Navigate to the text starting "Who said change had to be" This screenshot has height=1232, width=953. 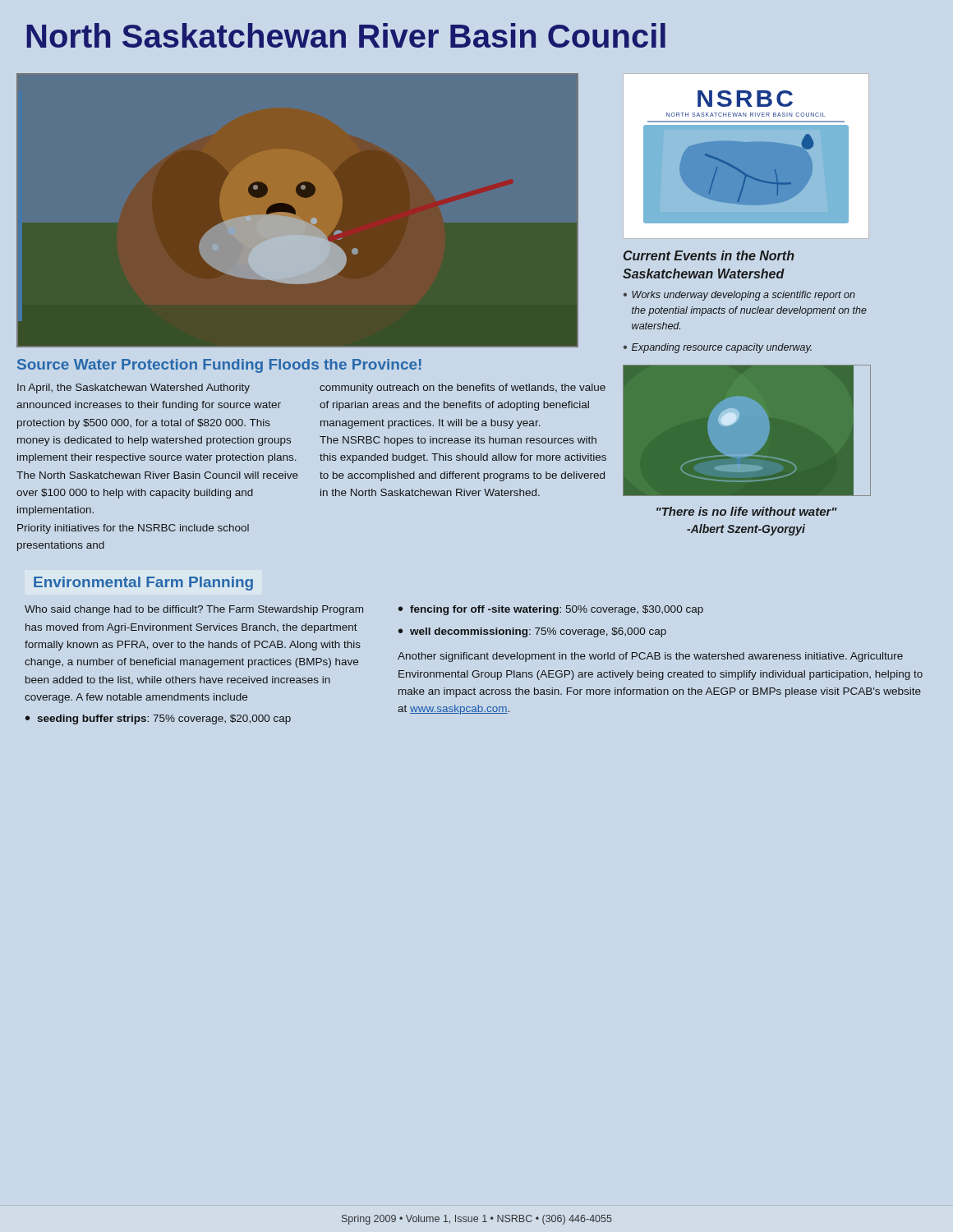194,653
